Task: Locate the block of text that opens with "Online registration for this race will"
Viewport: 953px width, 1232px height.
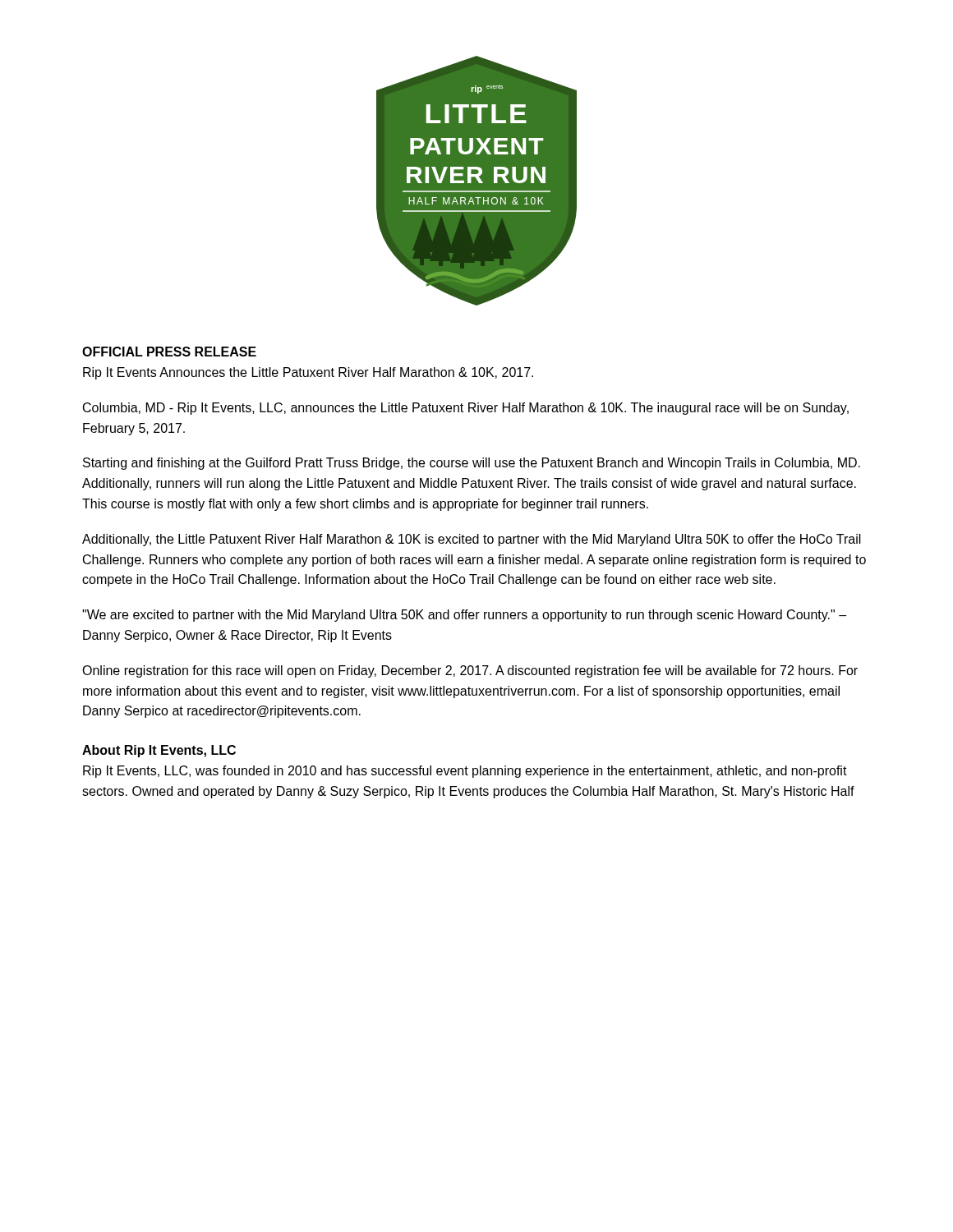Action: (470, 691)
